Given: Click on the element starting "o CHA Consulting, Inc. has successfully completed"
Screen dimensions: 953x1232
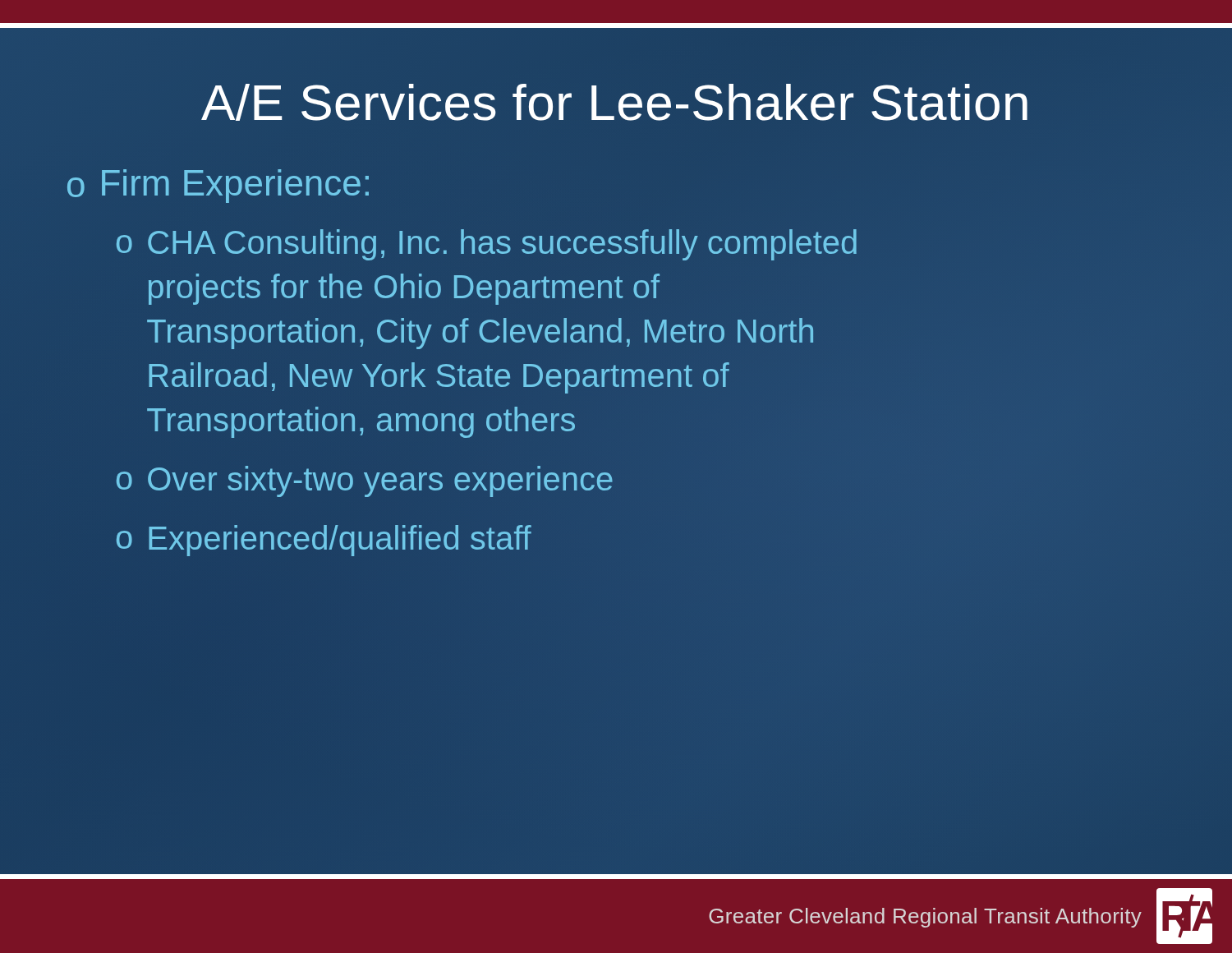Looking at the screenshot, I should pos(487,331).
